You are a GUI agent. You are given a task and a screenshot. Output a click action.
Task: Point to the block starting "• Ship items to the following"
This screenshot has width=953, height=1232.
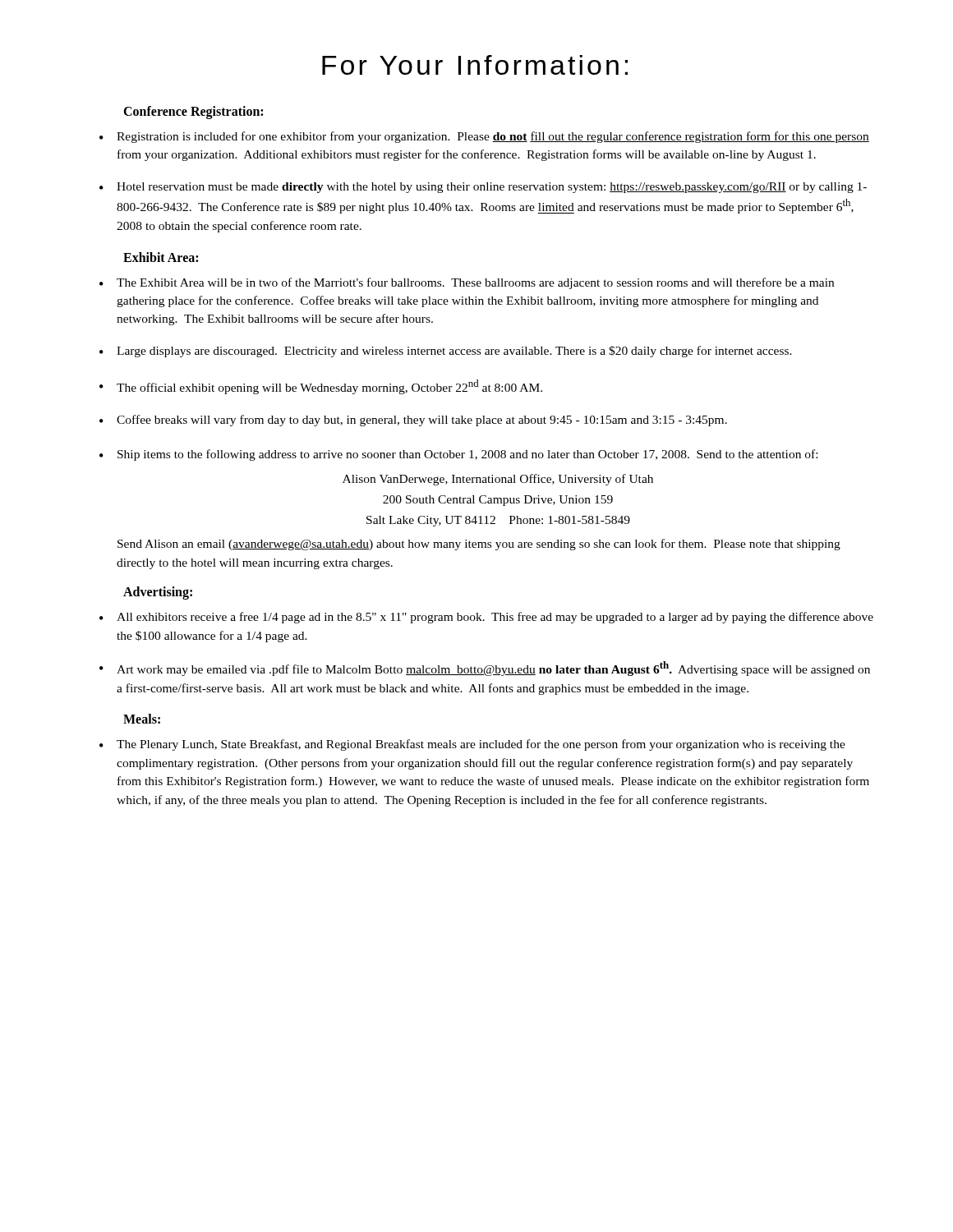click(489, 509)
